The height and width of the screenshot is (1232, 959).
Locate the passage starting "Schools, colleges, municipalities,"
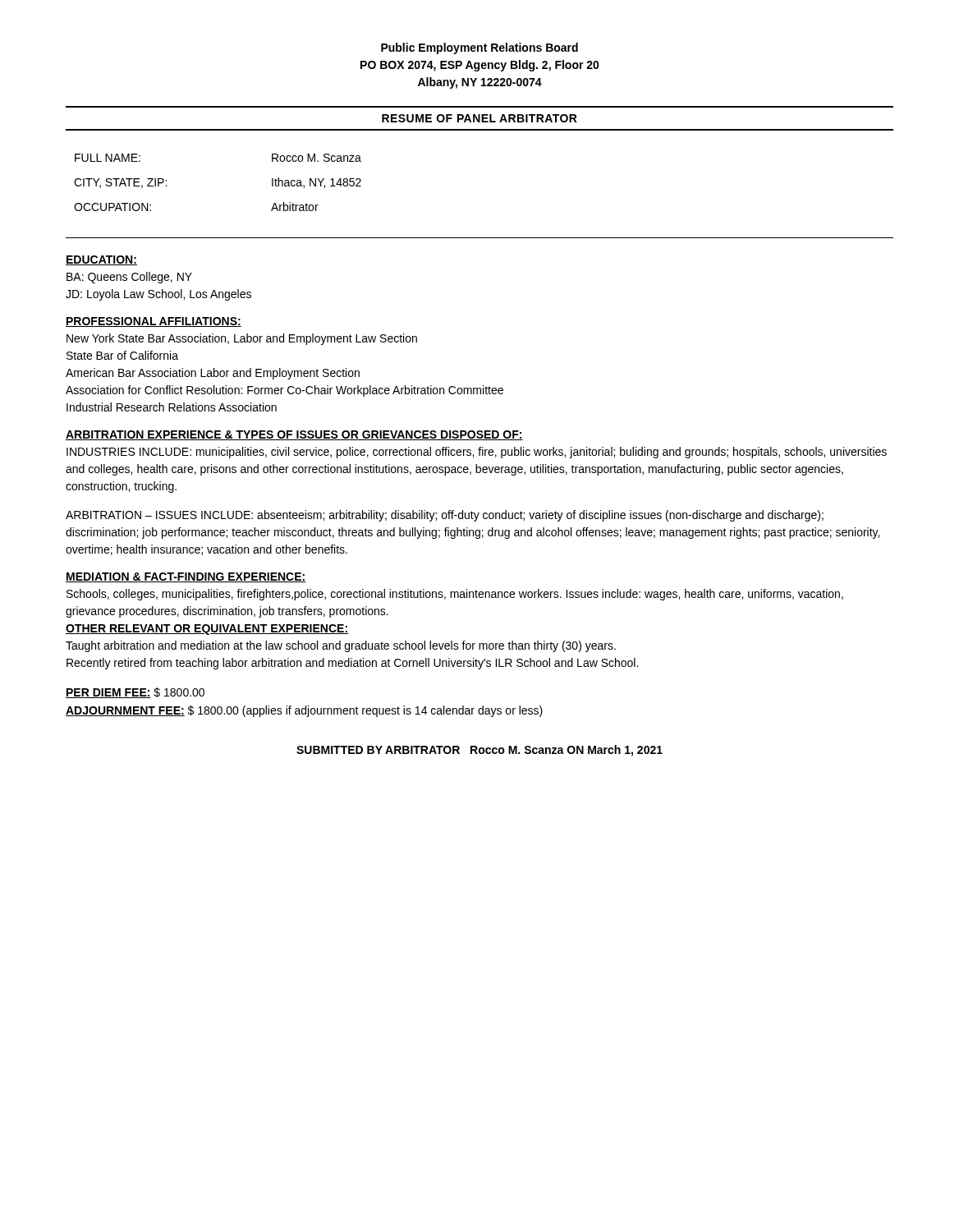pos(455,602)
